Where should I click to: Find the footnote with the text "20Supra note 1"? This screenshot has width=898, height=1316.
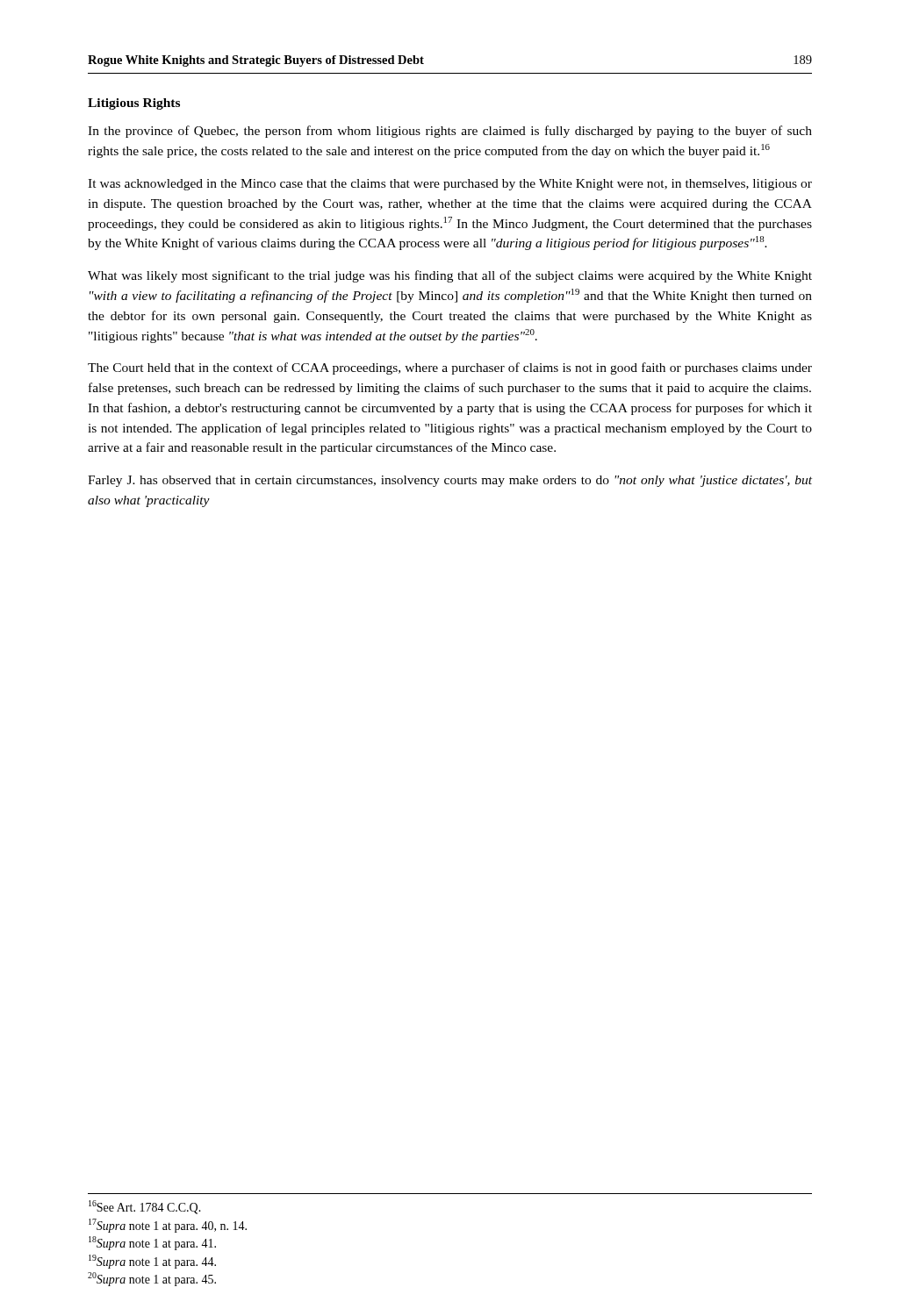pyautogui.click(x=152, y=1279)
